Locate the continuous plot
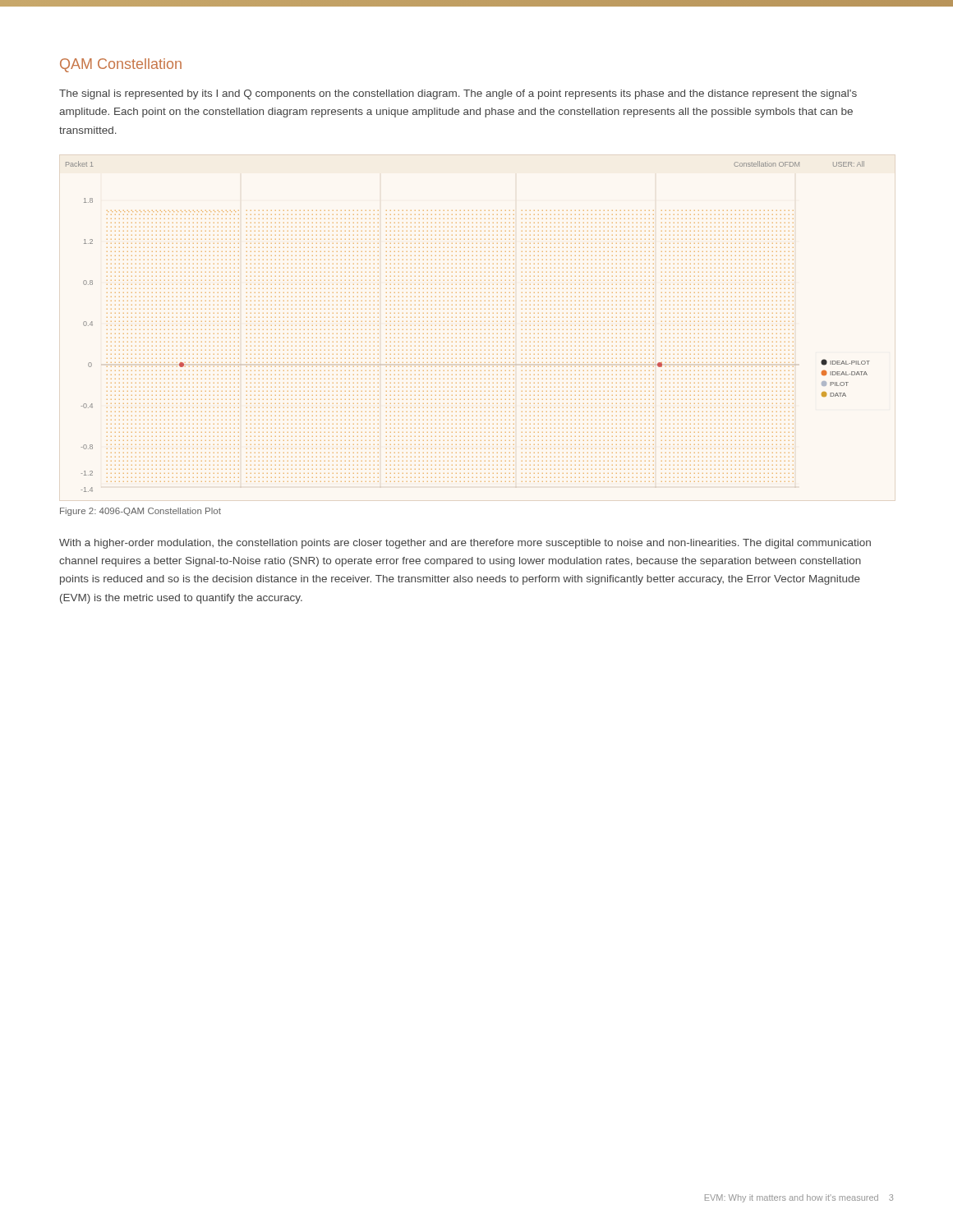 pyautogui.click(x=477, y=328)
